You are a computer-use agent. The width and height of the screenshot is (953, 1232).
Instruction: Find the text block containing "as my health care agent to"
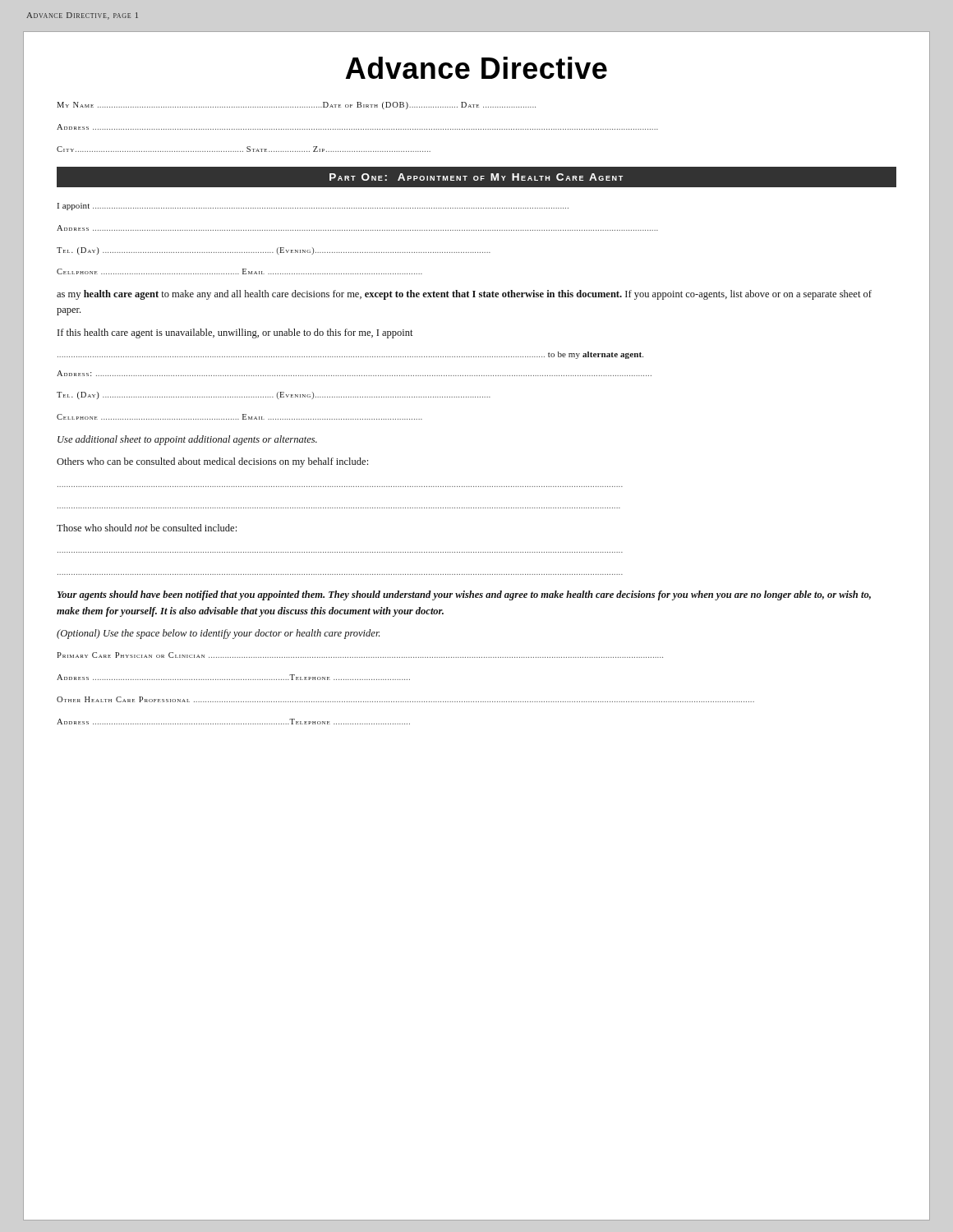464,302
